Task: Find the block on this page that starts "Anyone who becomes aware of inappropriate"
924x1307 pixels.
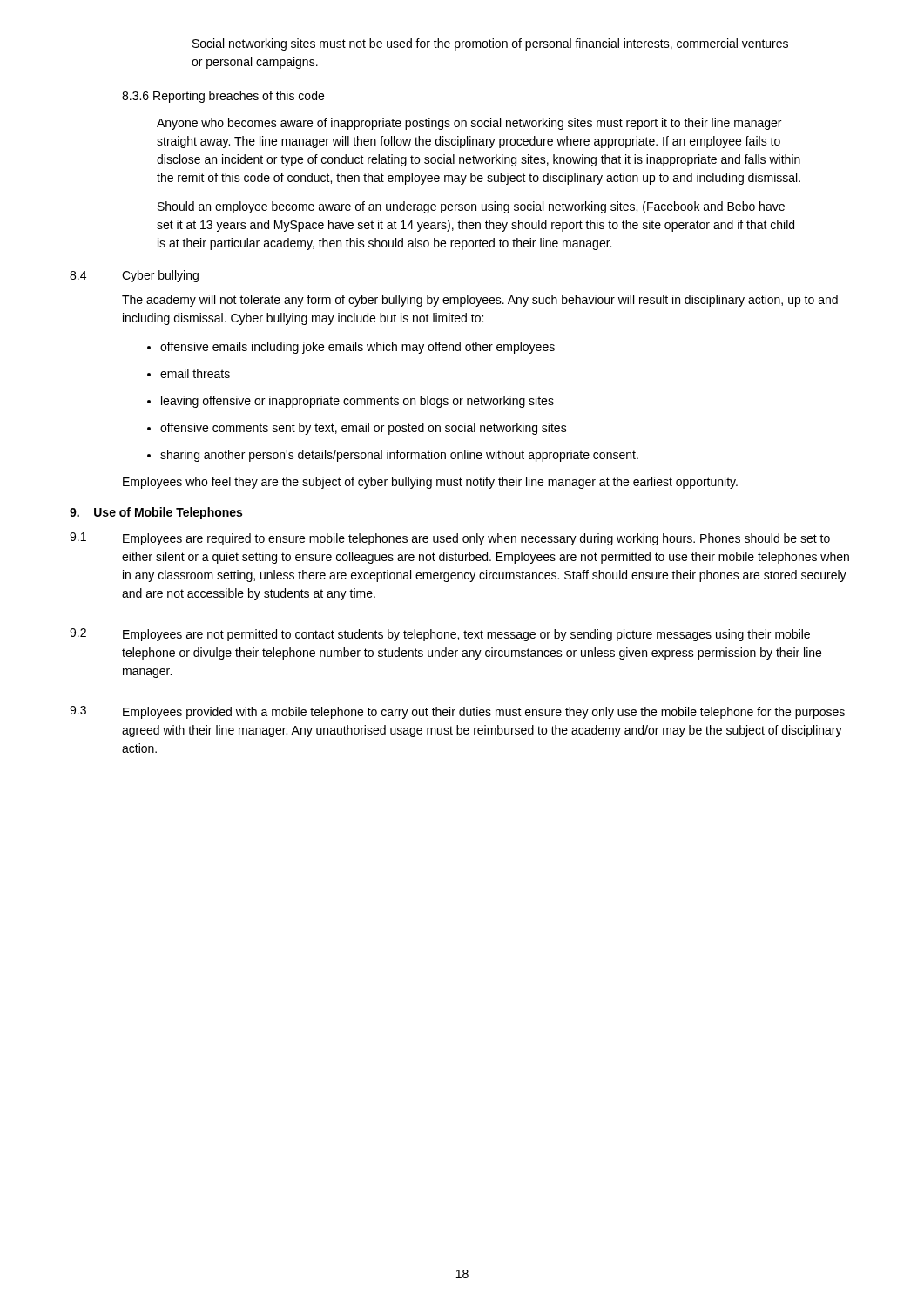Action: point(479,151)
